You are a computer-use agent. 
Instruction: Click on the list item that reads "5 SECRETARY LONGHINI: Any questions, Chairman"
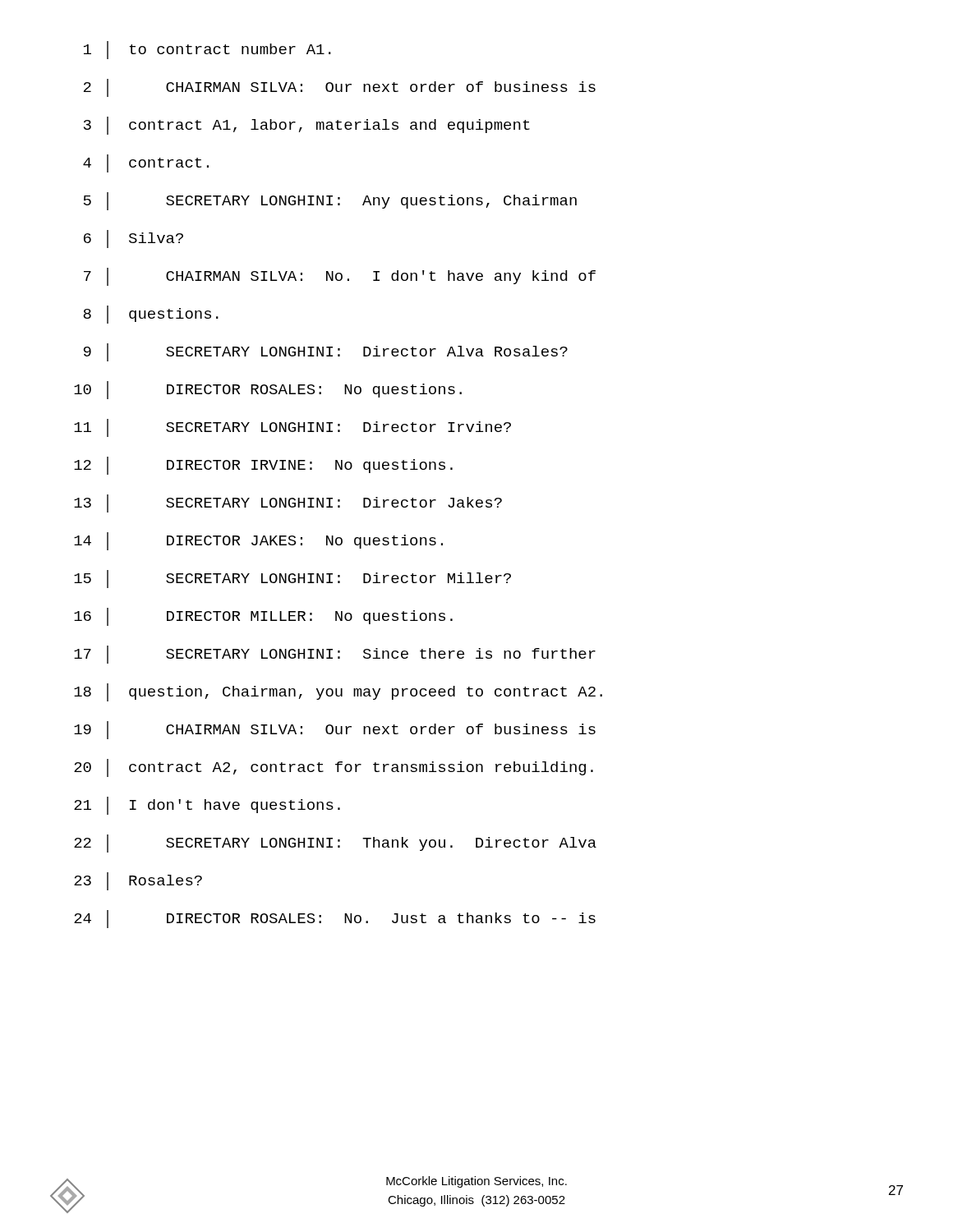tap(476, 201)
